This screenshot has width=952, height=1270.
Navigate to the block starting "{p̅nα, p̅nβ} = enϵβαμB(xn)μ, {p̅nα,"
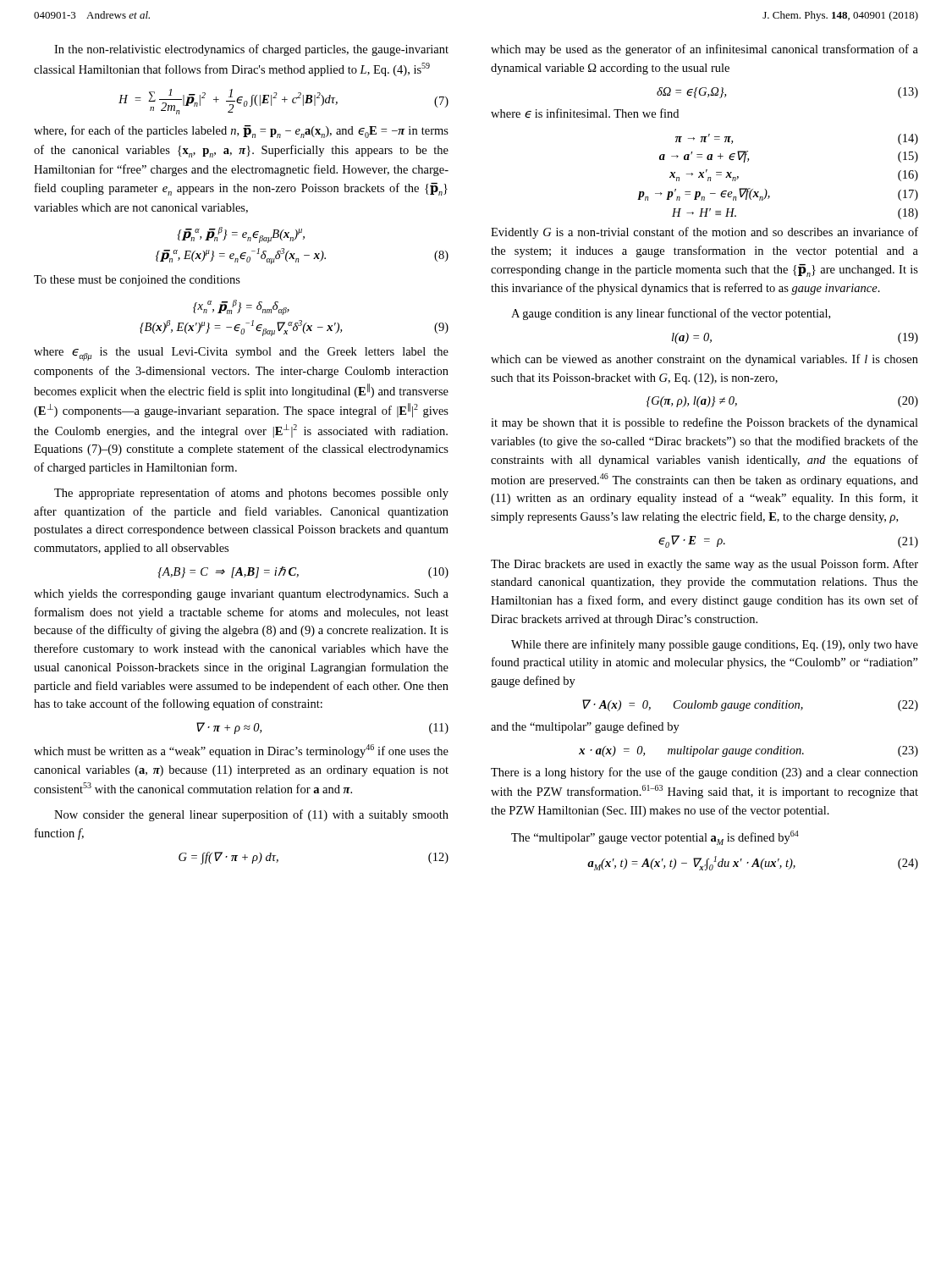coord(241,245)
